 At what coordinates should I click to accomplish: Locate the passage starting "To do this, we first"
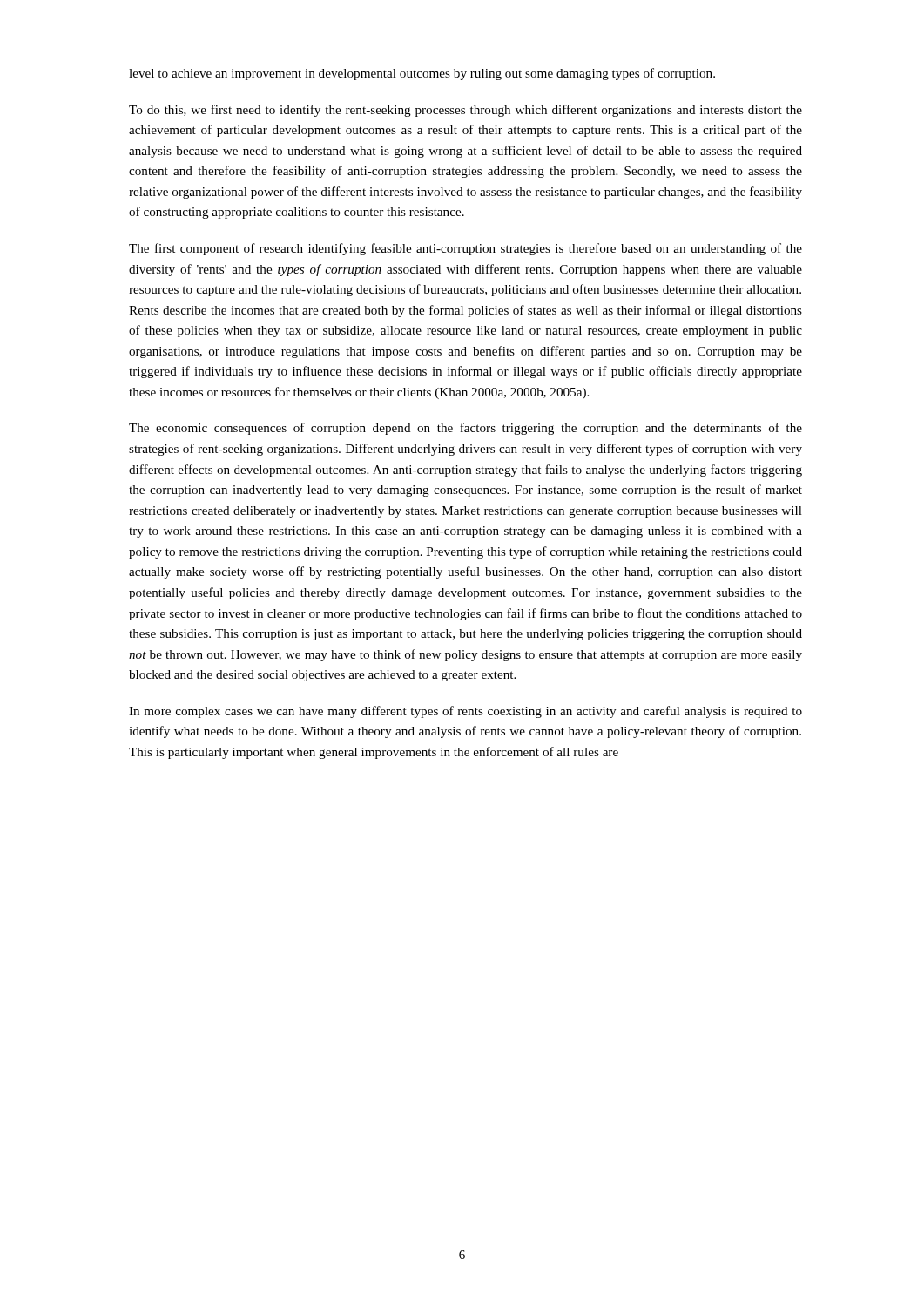point(465,160)
